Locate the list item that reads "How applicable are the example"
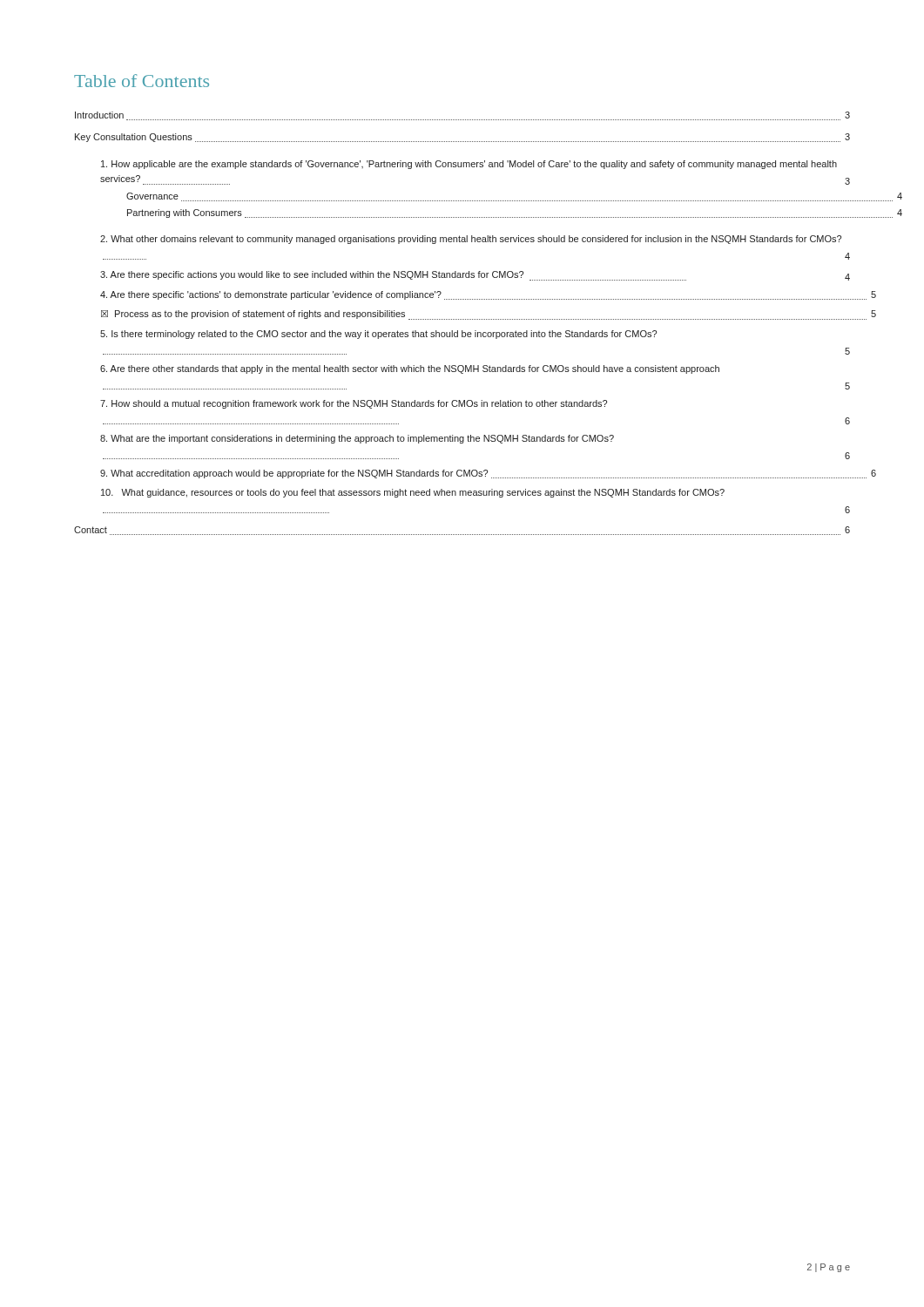This screenshot has width=924, height=1307. pyautogui.click(x=462, y=172)
